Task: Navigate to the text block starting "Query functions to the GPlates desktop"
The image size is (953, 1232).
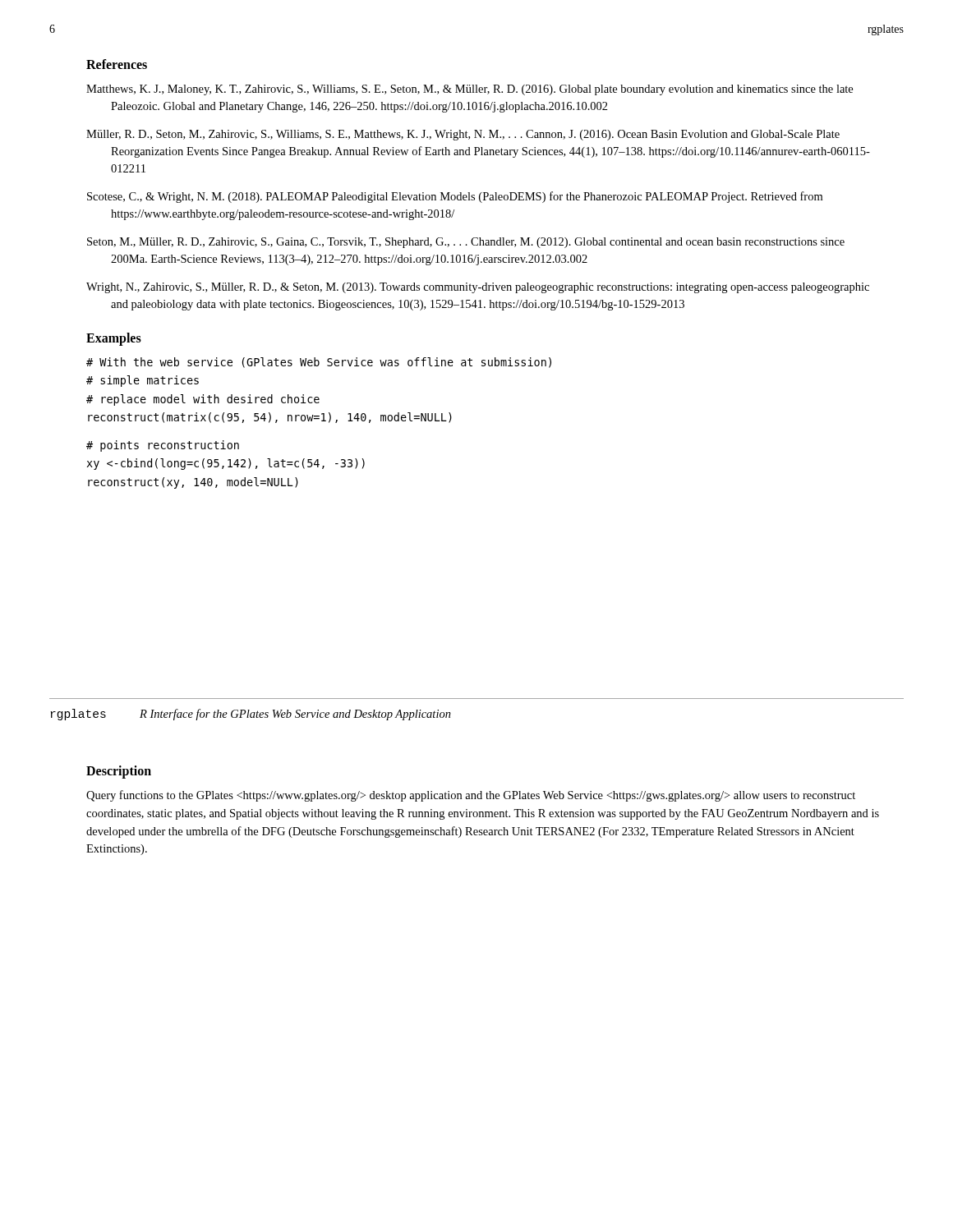Action: pos(483,822)
